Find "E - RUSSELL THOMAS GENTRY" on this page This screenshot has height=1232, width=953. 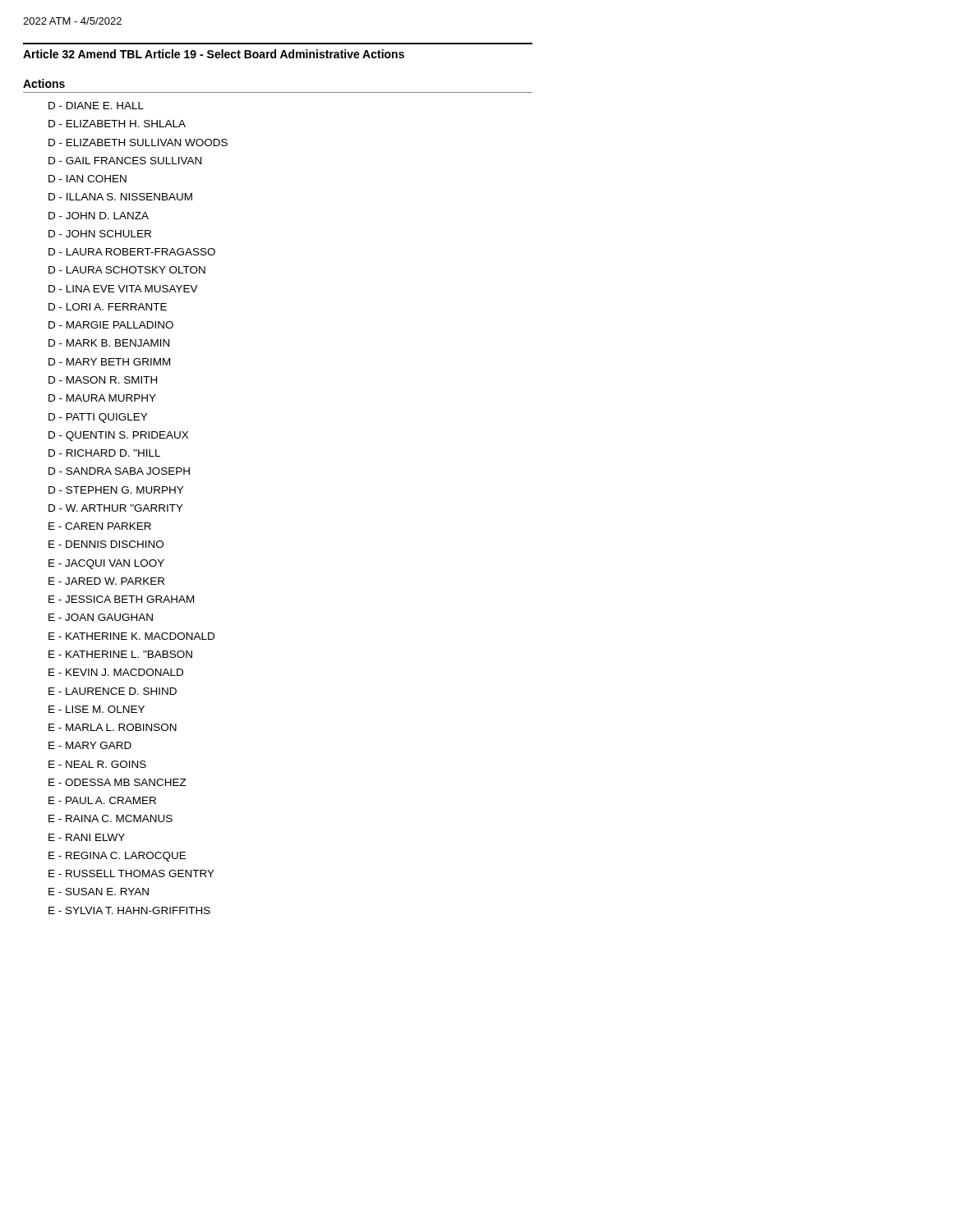tap(131, 874)
